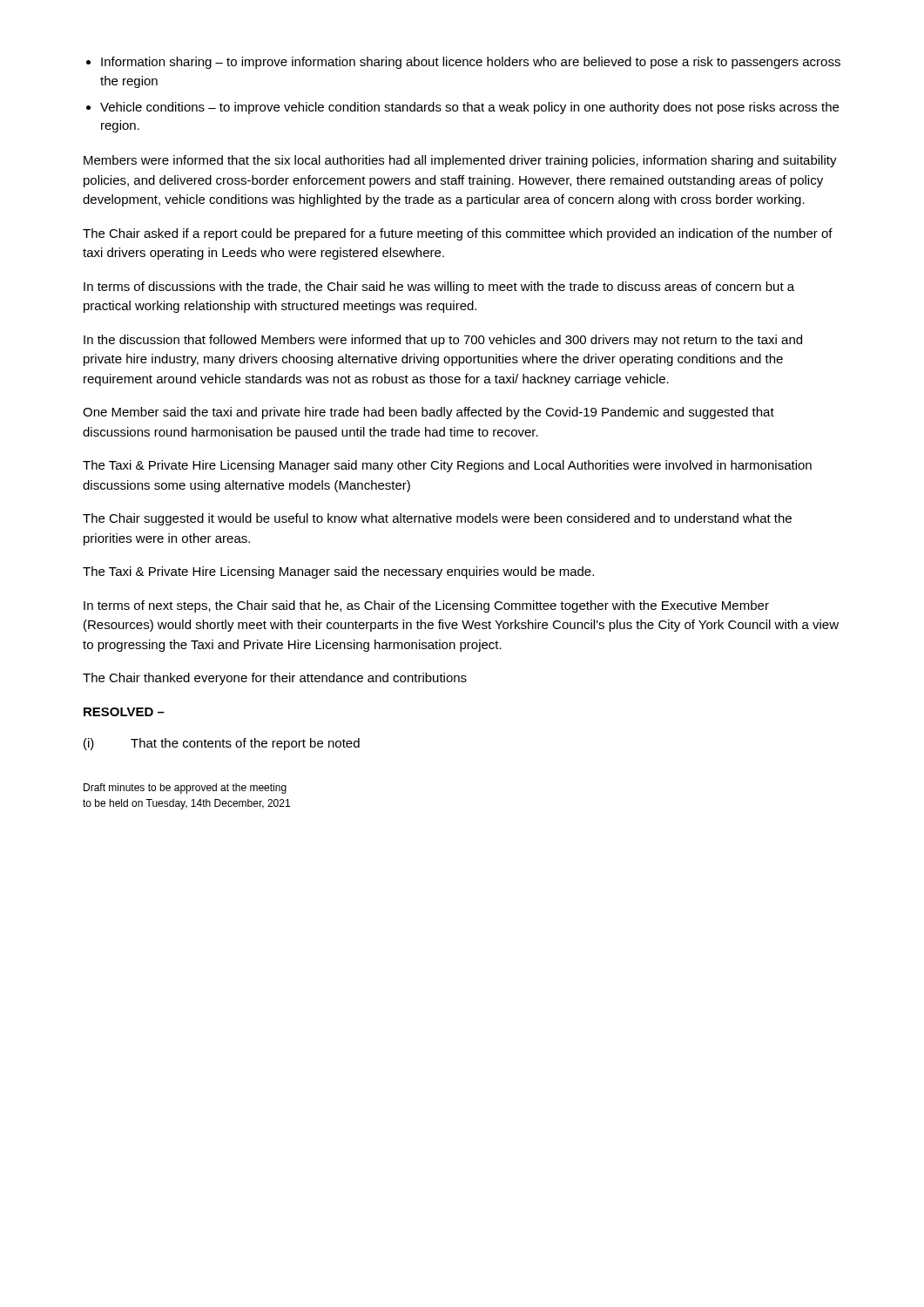Find the block on this page that starts "In terms of next steps, the Chair"
Viewport: 924px width, 1307px height.
point(461,624)
